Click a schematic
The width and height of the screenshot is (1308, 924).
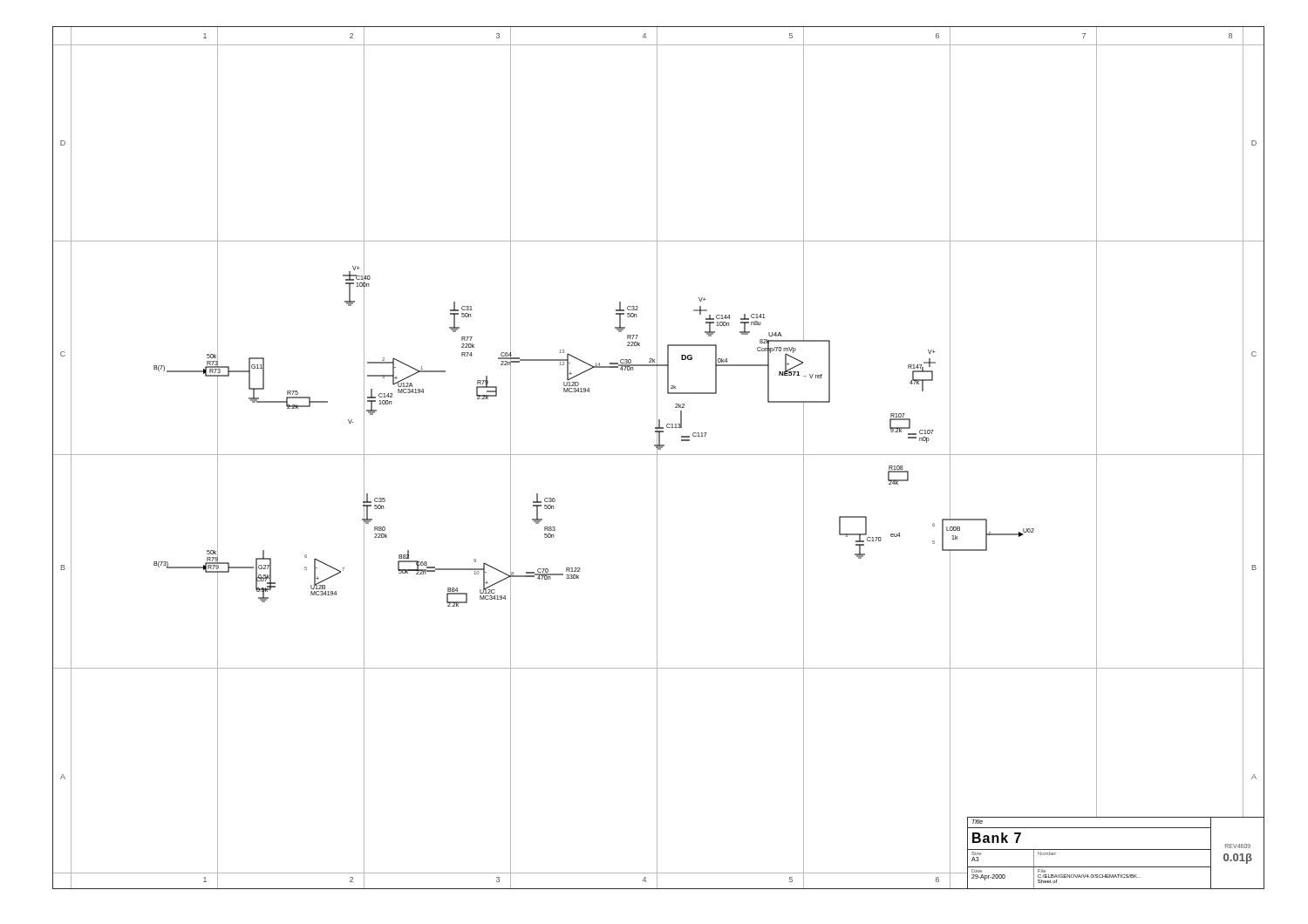(x=657, y=458)
